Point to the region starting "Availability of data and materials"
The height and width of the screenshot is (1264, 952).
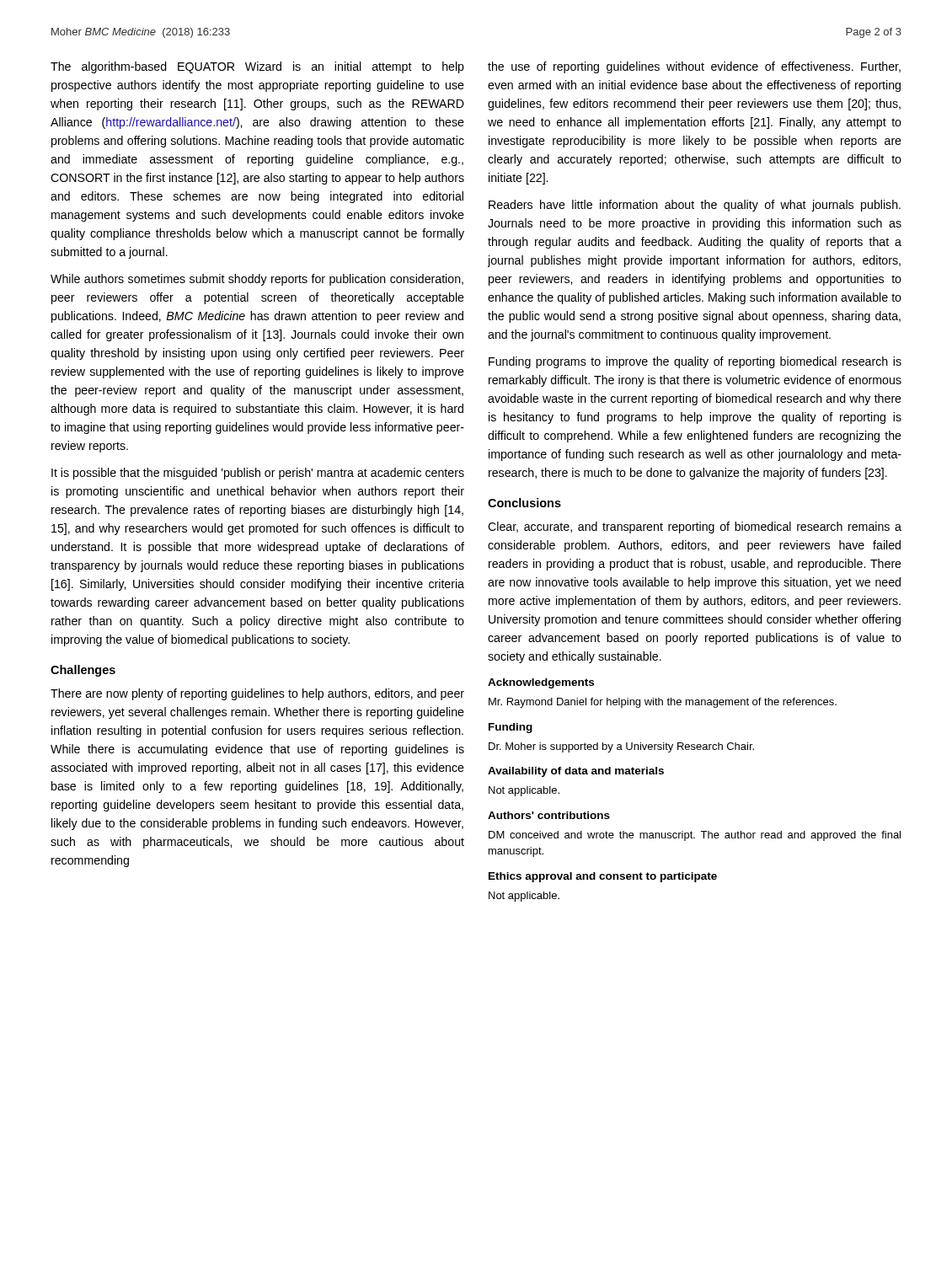[x=576, y=771]
